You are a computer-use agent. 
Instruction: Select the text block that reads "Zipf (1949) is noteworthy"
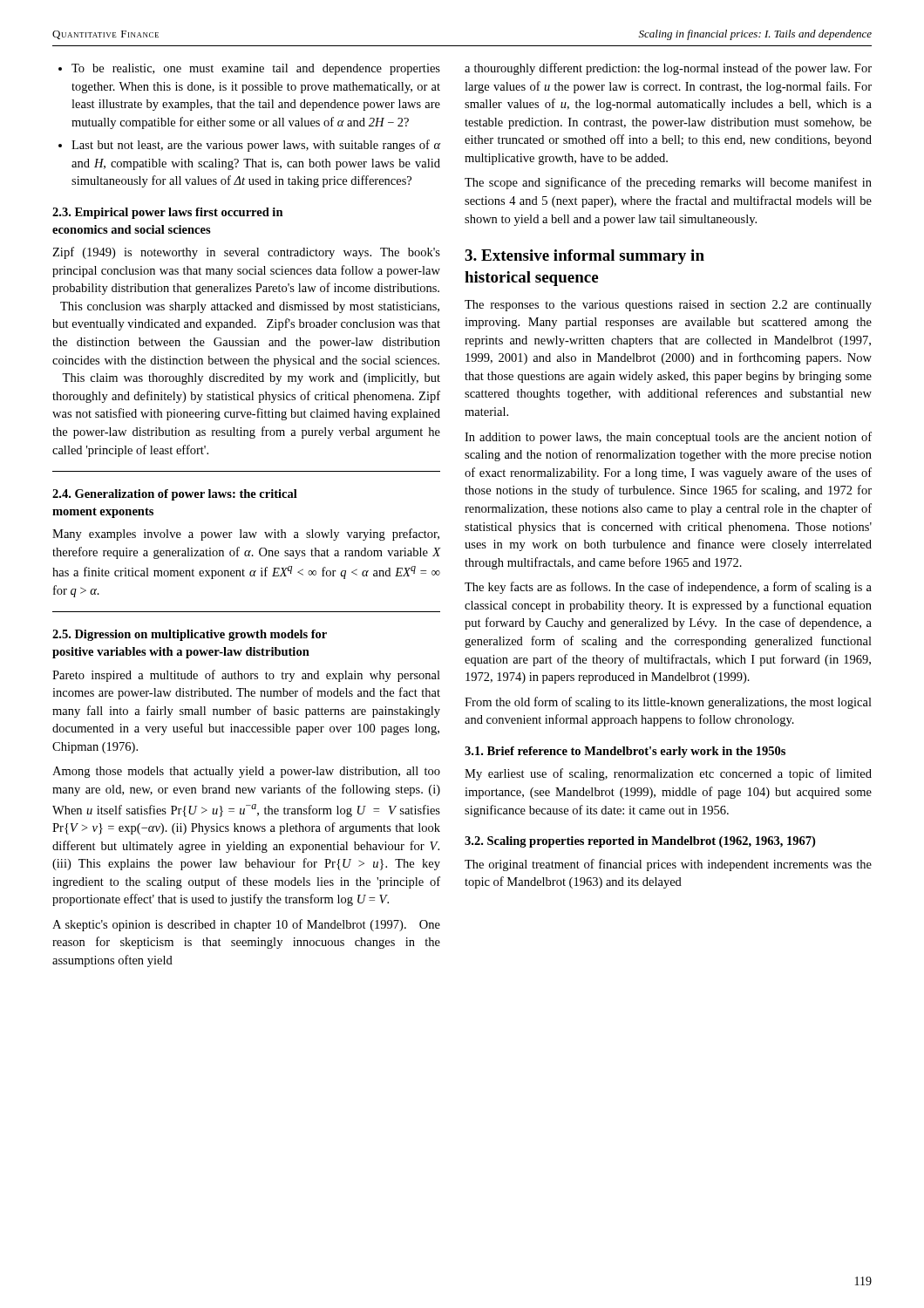click(246, 351)
